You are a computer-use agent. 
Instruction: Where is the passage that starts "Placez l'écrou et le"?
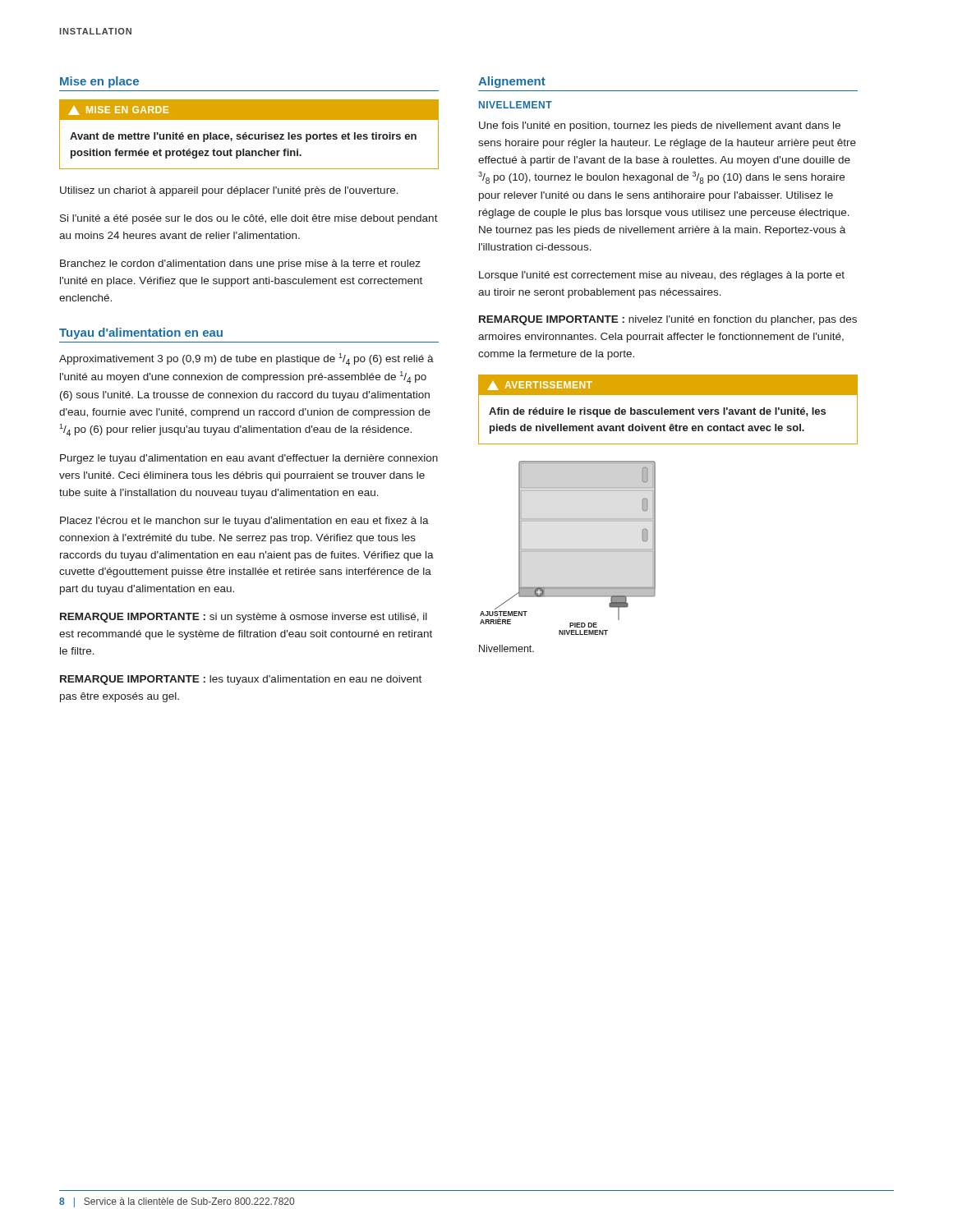tap(246, 554)
